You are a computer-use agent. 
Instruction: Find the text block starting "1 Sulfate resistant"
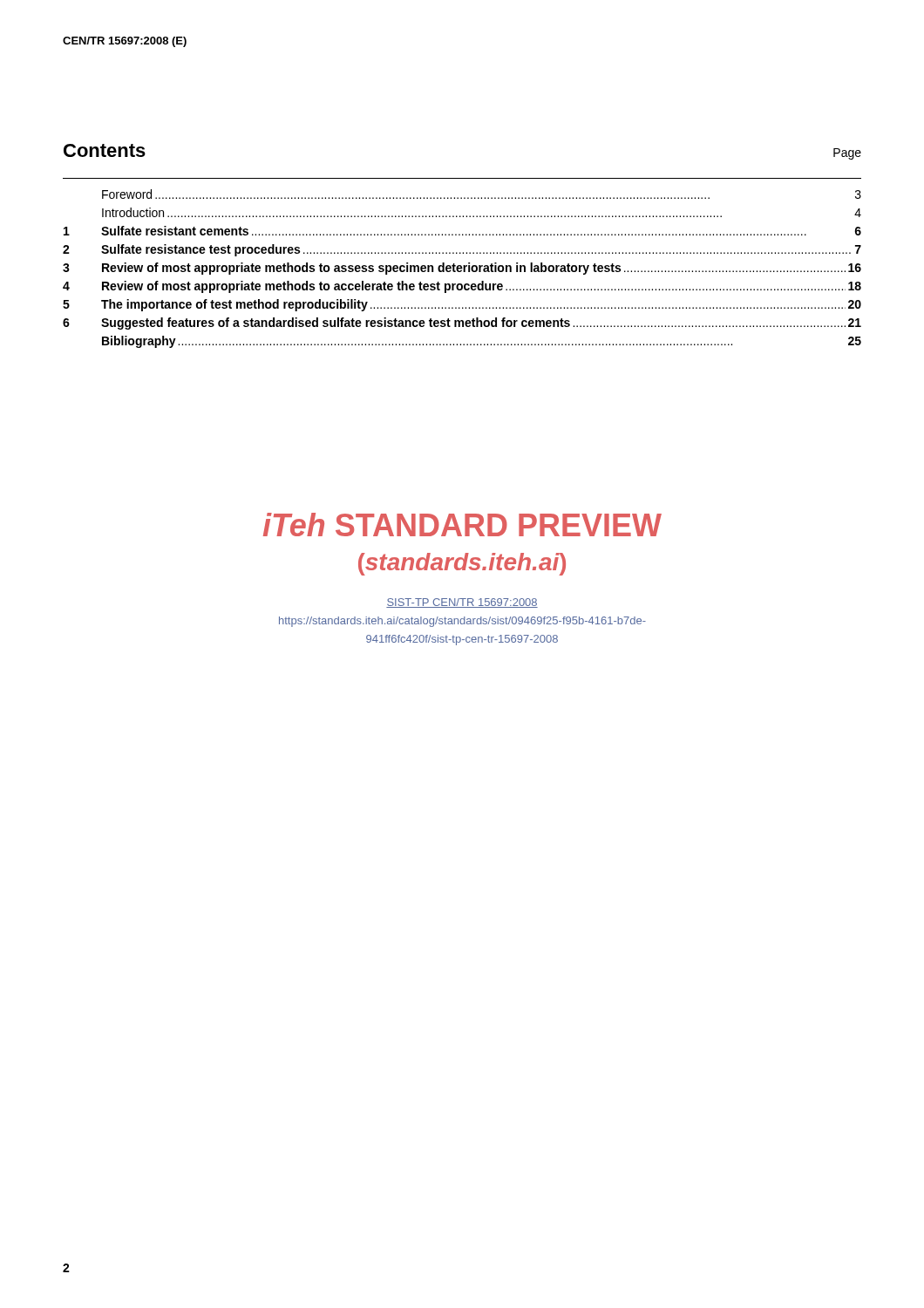pos(462,231)
